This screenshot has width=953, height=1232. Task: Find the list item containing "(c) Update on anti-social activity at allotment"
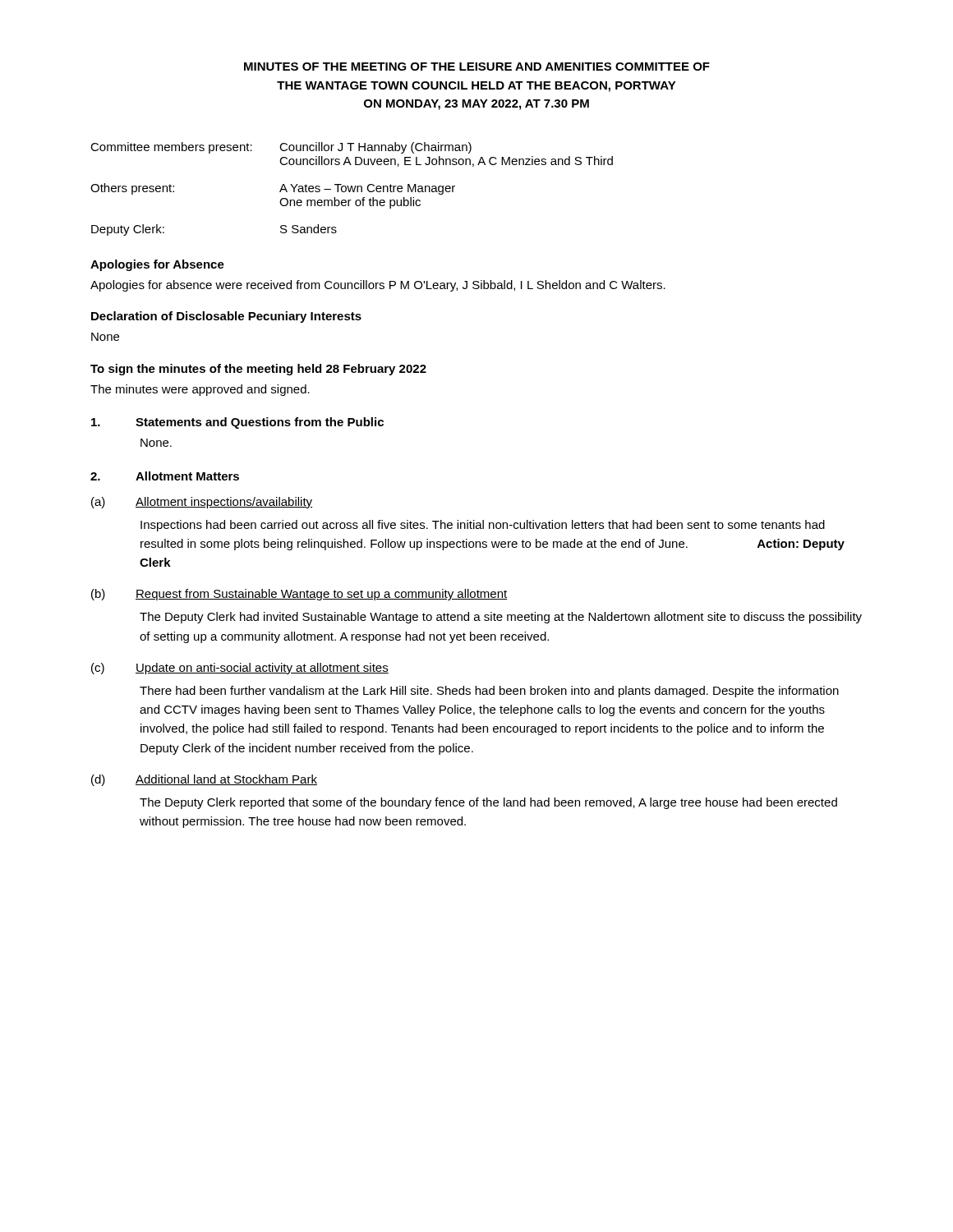[239, 667]
